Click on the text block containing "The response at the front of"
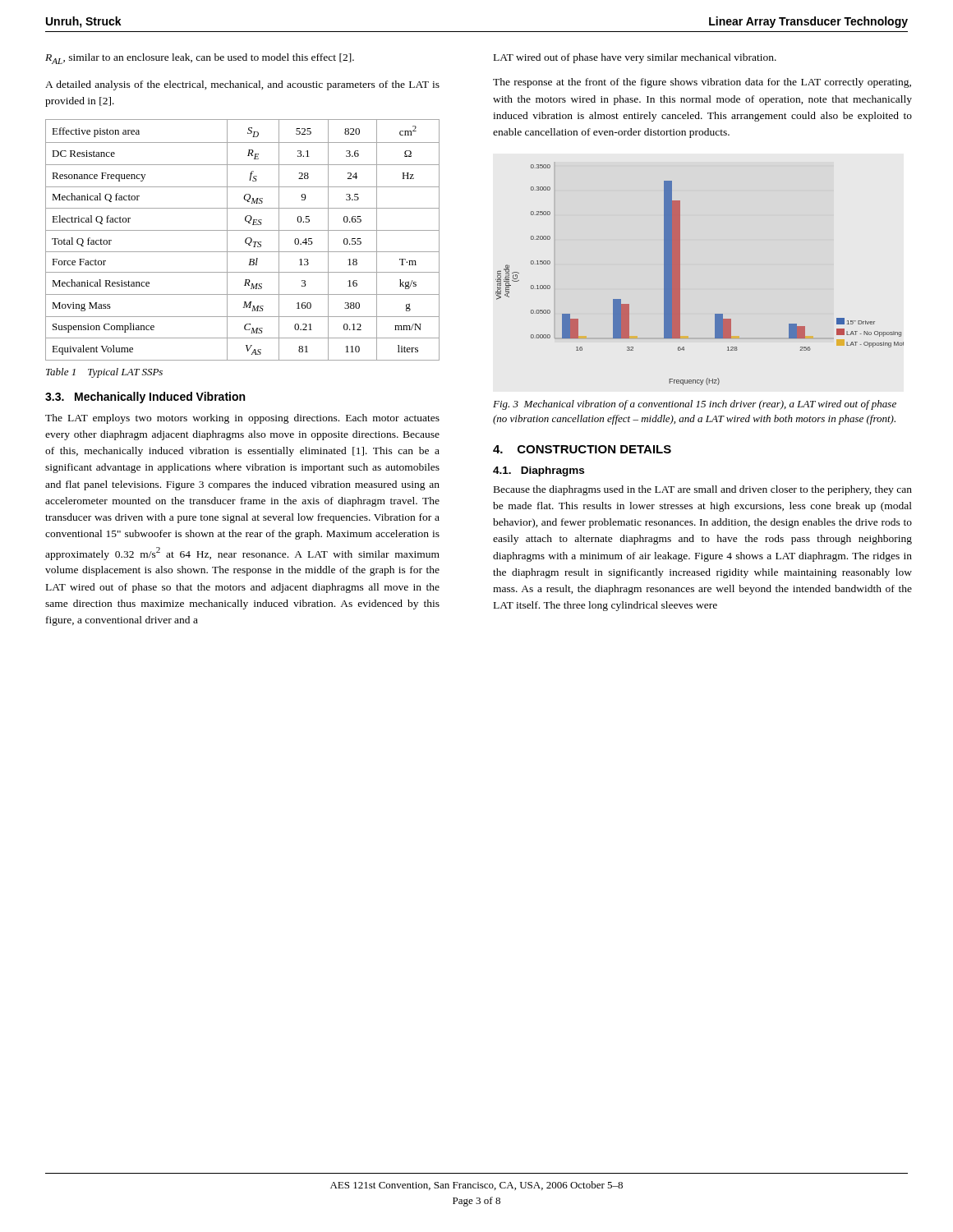 702,107
